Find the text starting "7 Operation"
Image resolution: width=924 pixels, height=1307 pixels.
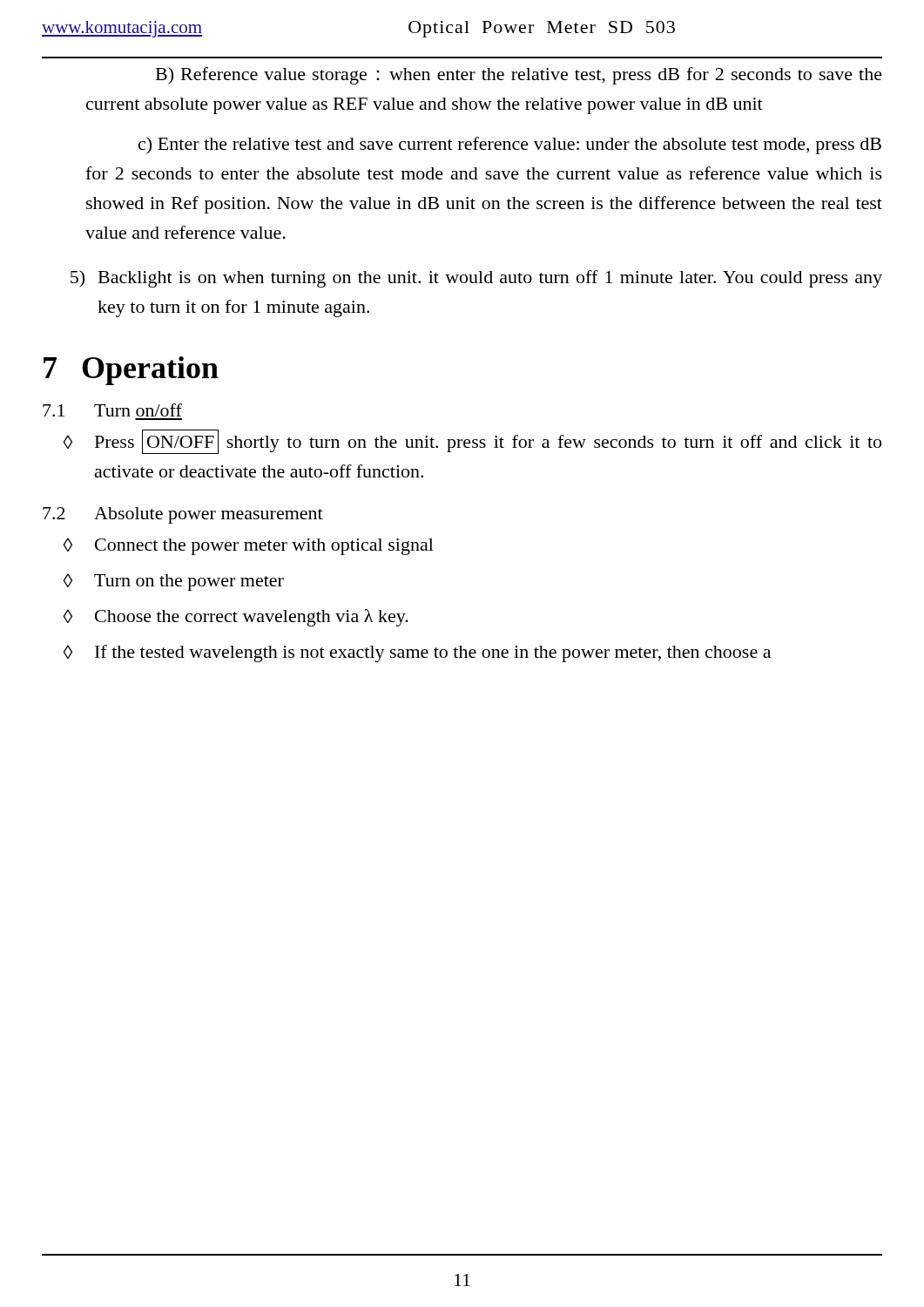click(x=131, y=371)
